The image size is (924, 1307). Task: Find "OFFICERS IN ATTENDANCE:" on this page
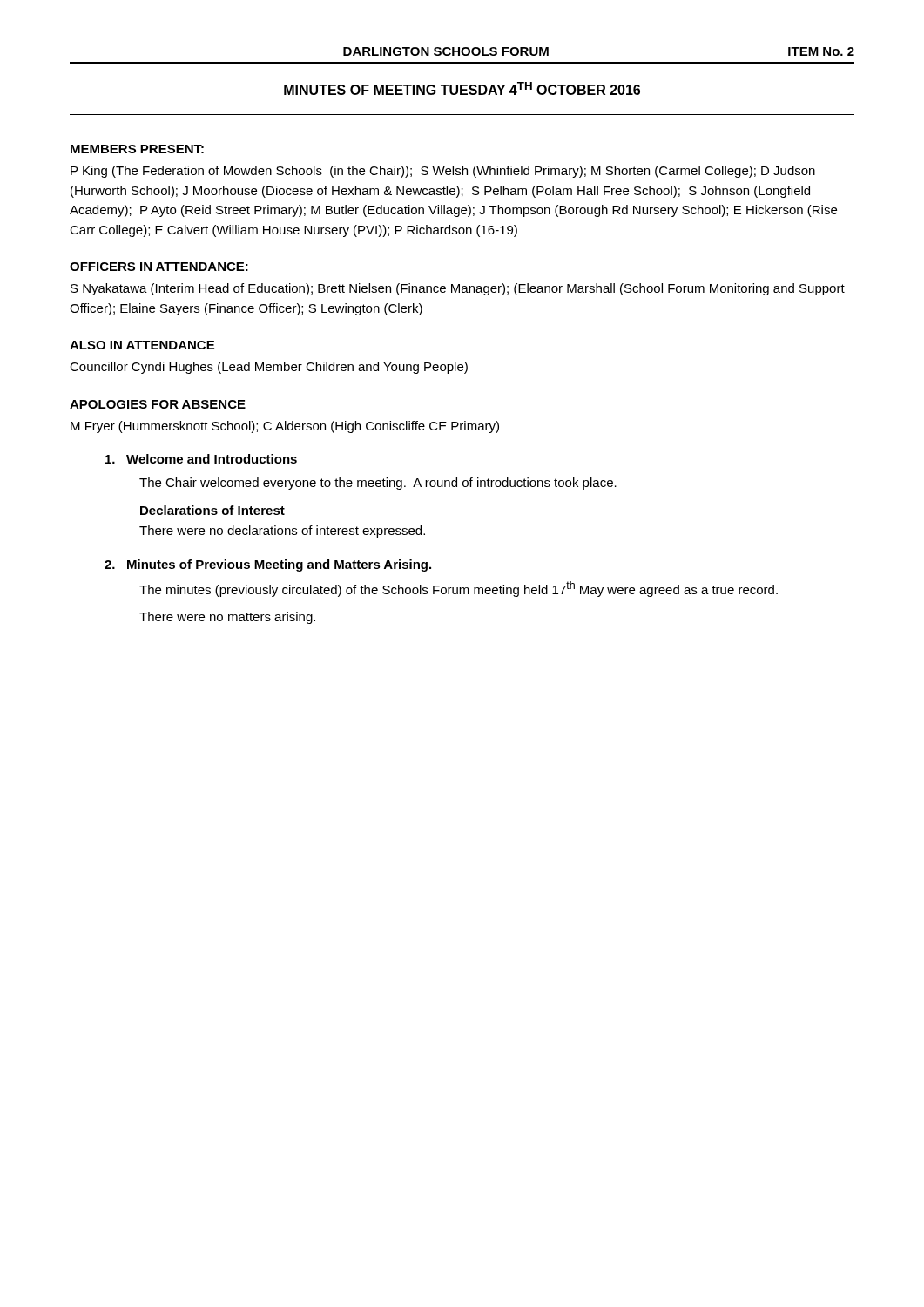click(159, 266)
